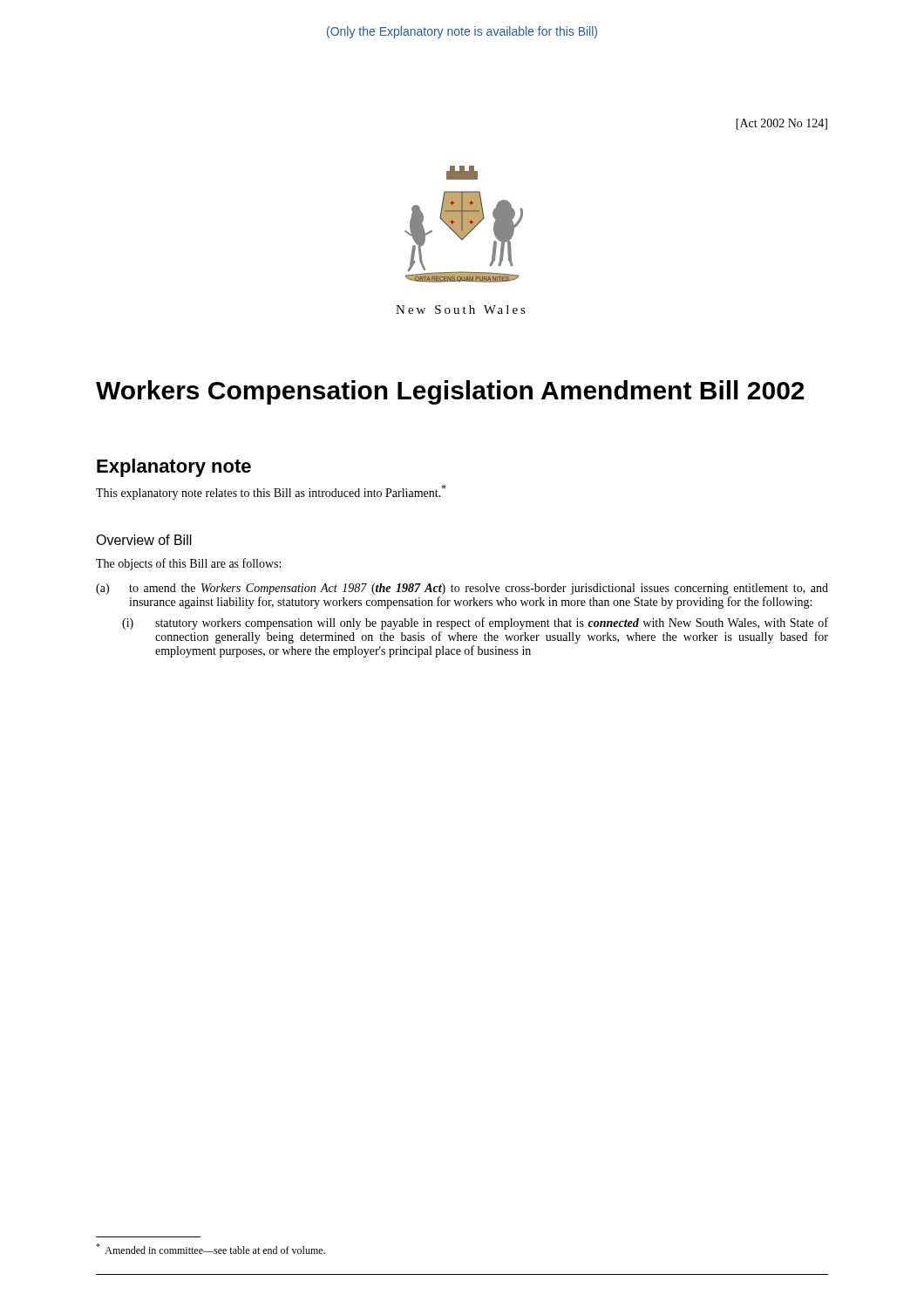Find the block starting "This explanatory note relates to this"

tap(271, 491)
